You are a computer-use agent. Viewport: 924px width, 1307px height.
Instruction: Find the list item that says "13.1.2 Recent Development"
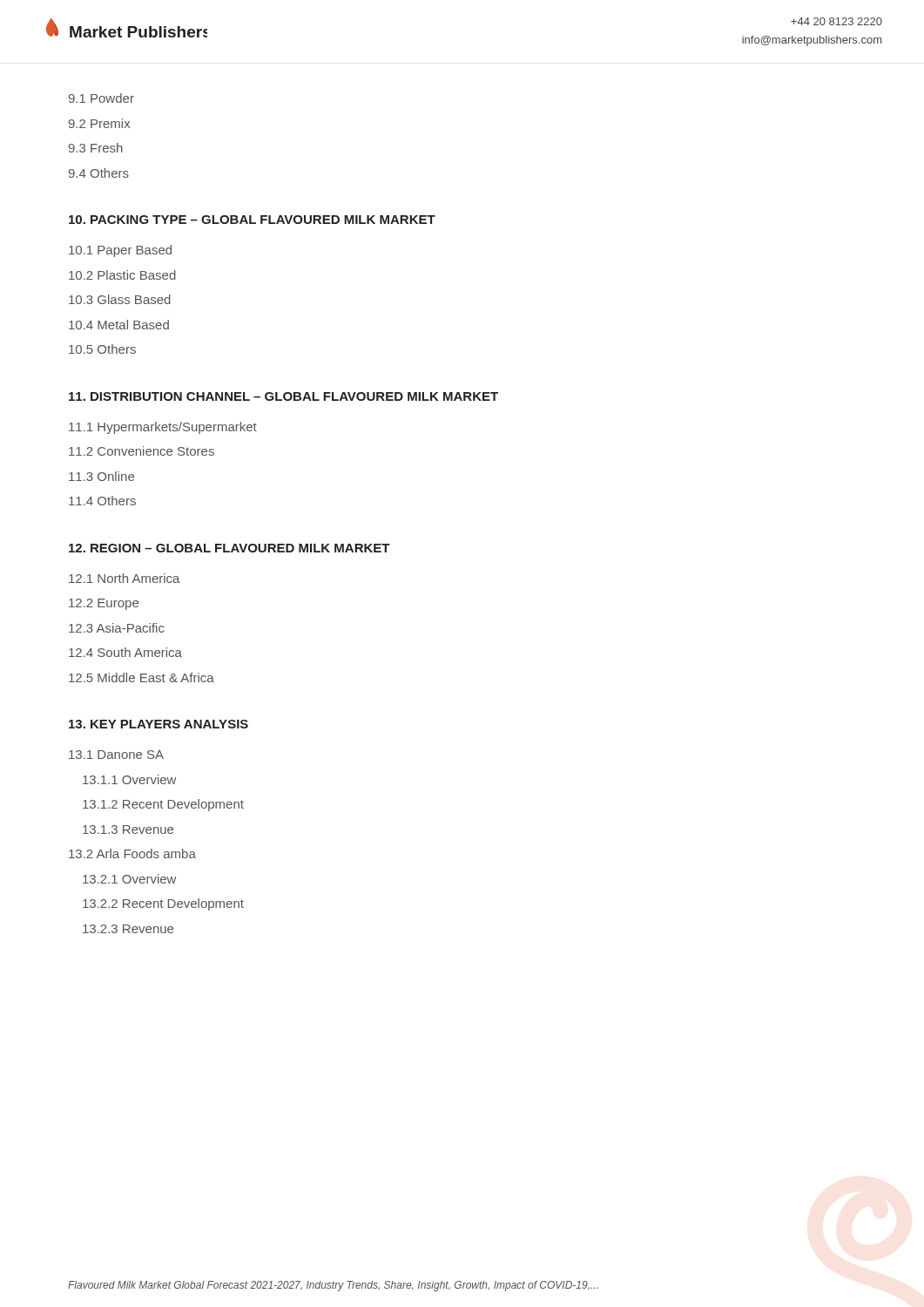pyautogui.click(x=163, y=804)
